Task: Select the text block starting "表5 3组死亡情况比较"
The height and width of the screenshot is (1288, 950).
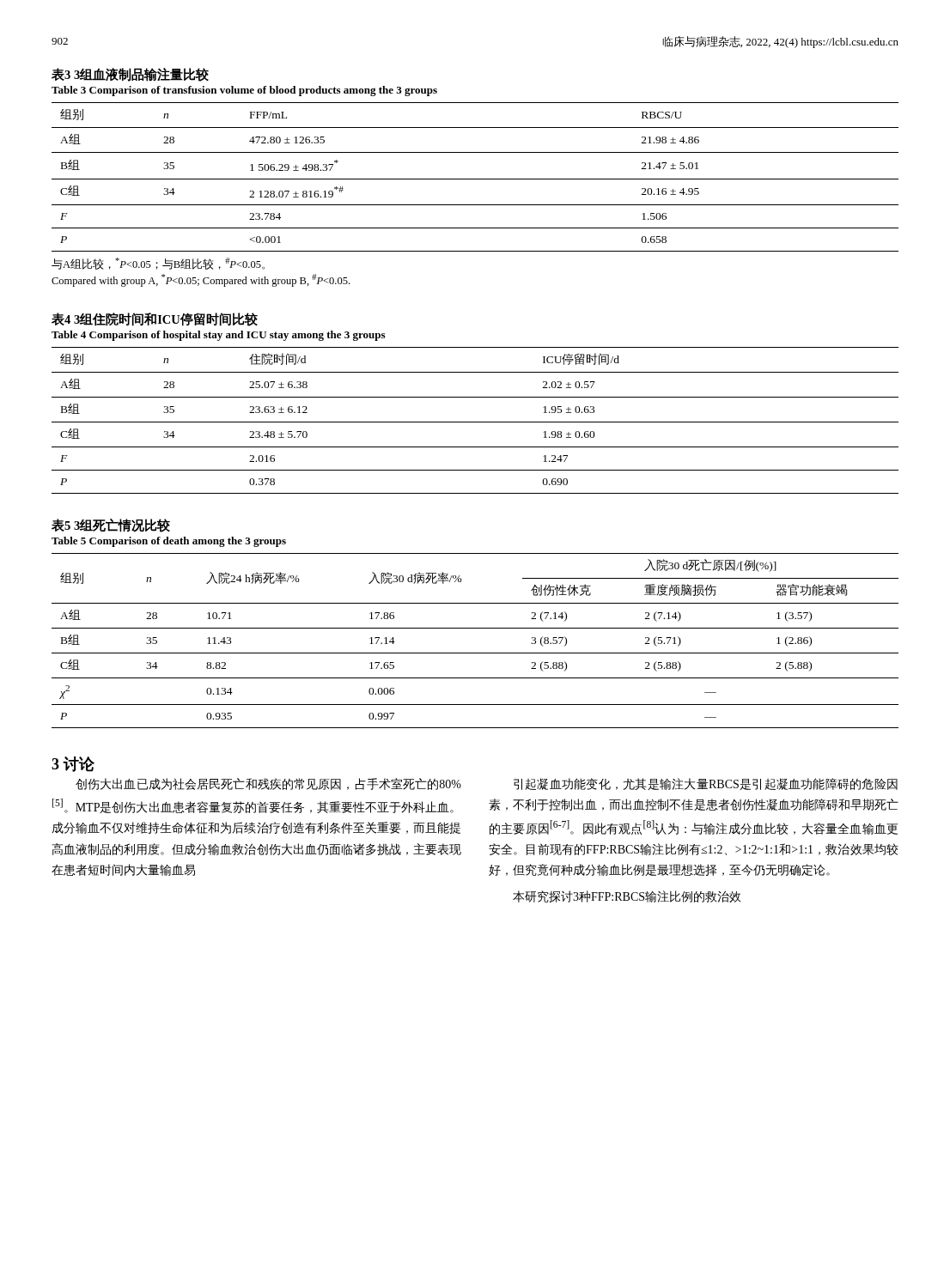Action: click(111, 526)
